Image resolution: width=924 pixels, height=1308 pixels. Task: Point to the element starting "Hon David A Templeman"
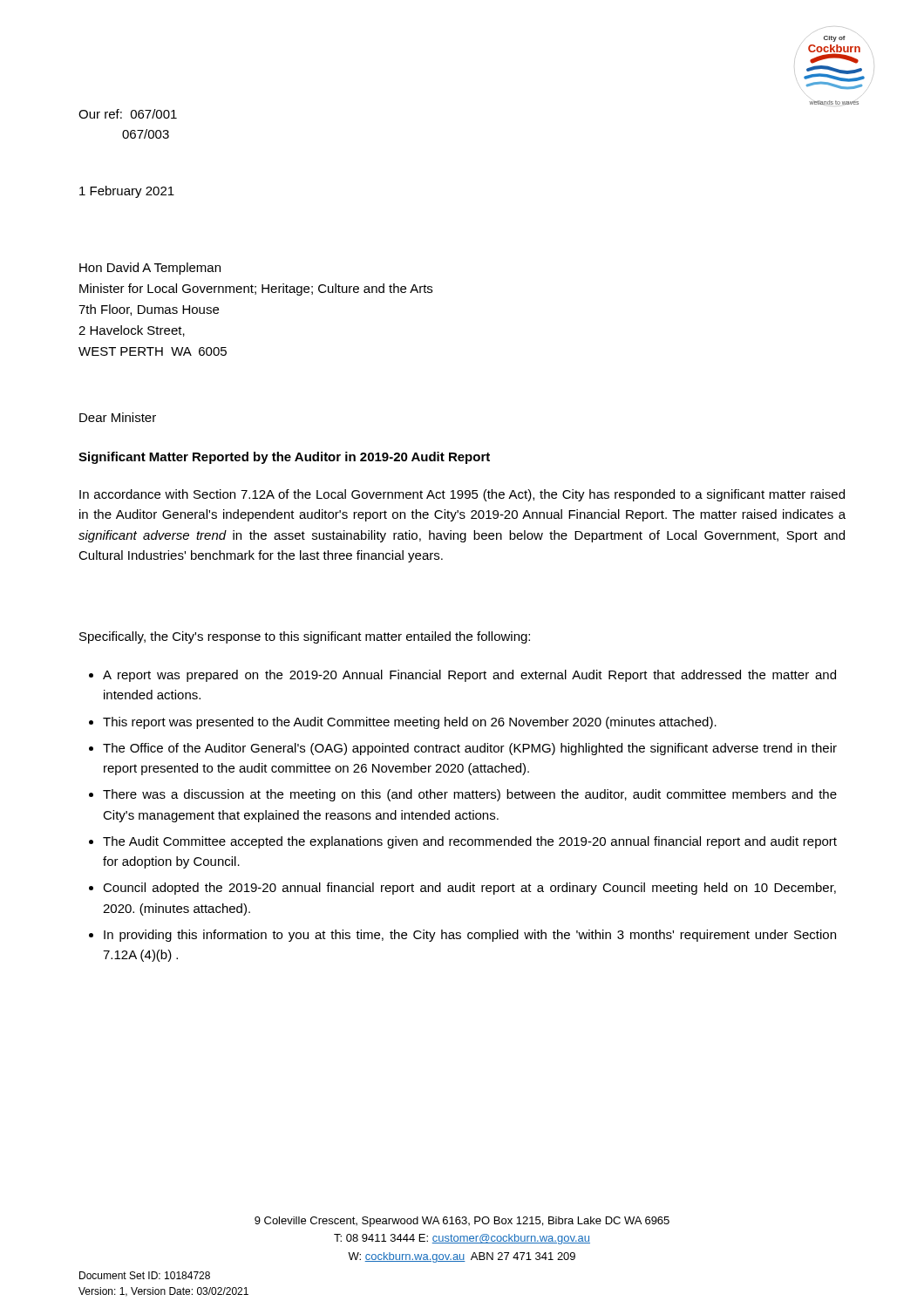coord(150,269)
